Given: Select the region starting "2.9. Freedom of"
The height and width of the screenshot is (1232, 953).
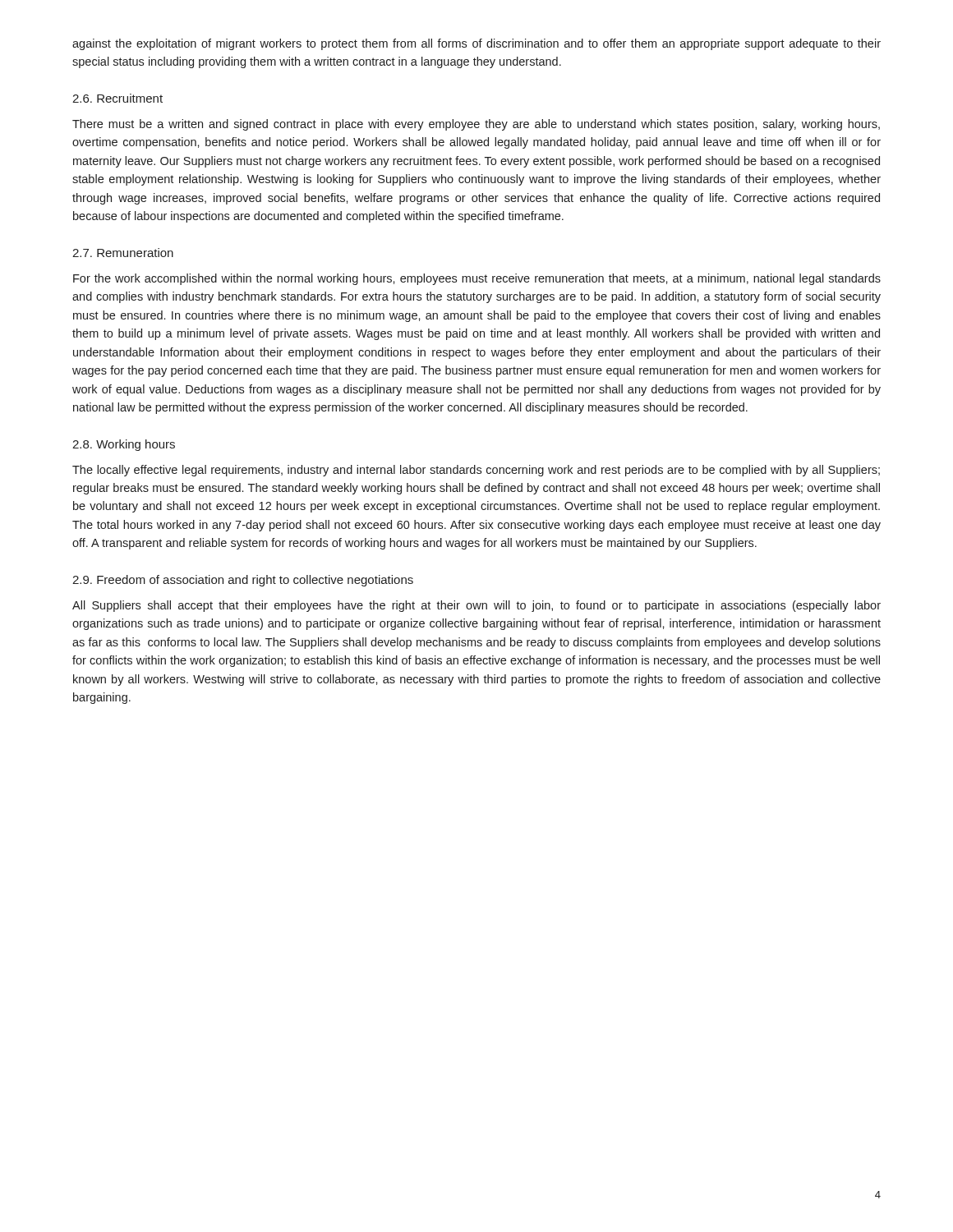Looking at the screenshot, I should [243, 579].
